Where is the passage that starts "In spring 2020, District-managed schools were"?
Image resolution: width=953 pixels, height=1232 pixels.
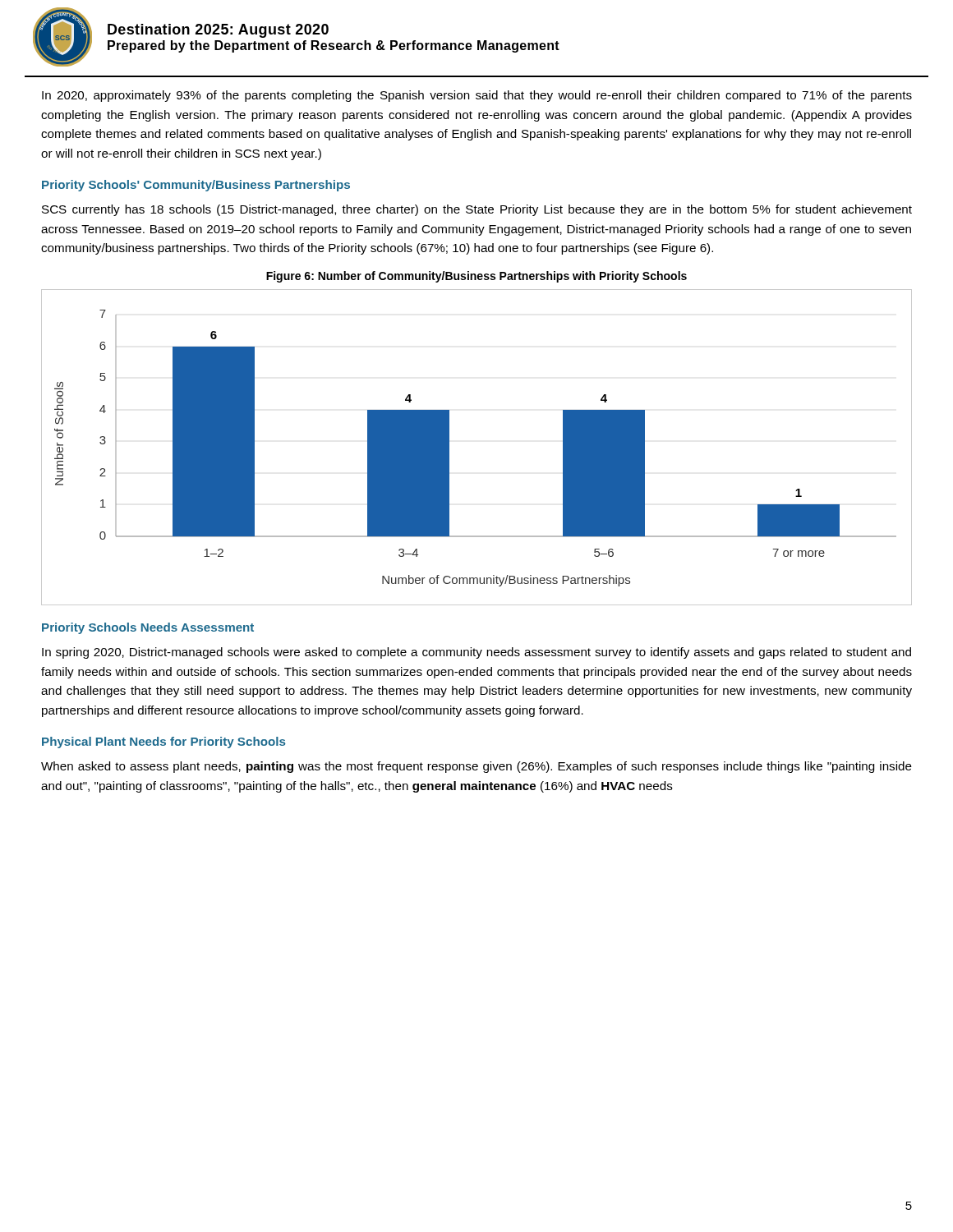tap(476, 681)
